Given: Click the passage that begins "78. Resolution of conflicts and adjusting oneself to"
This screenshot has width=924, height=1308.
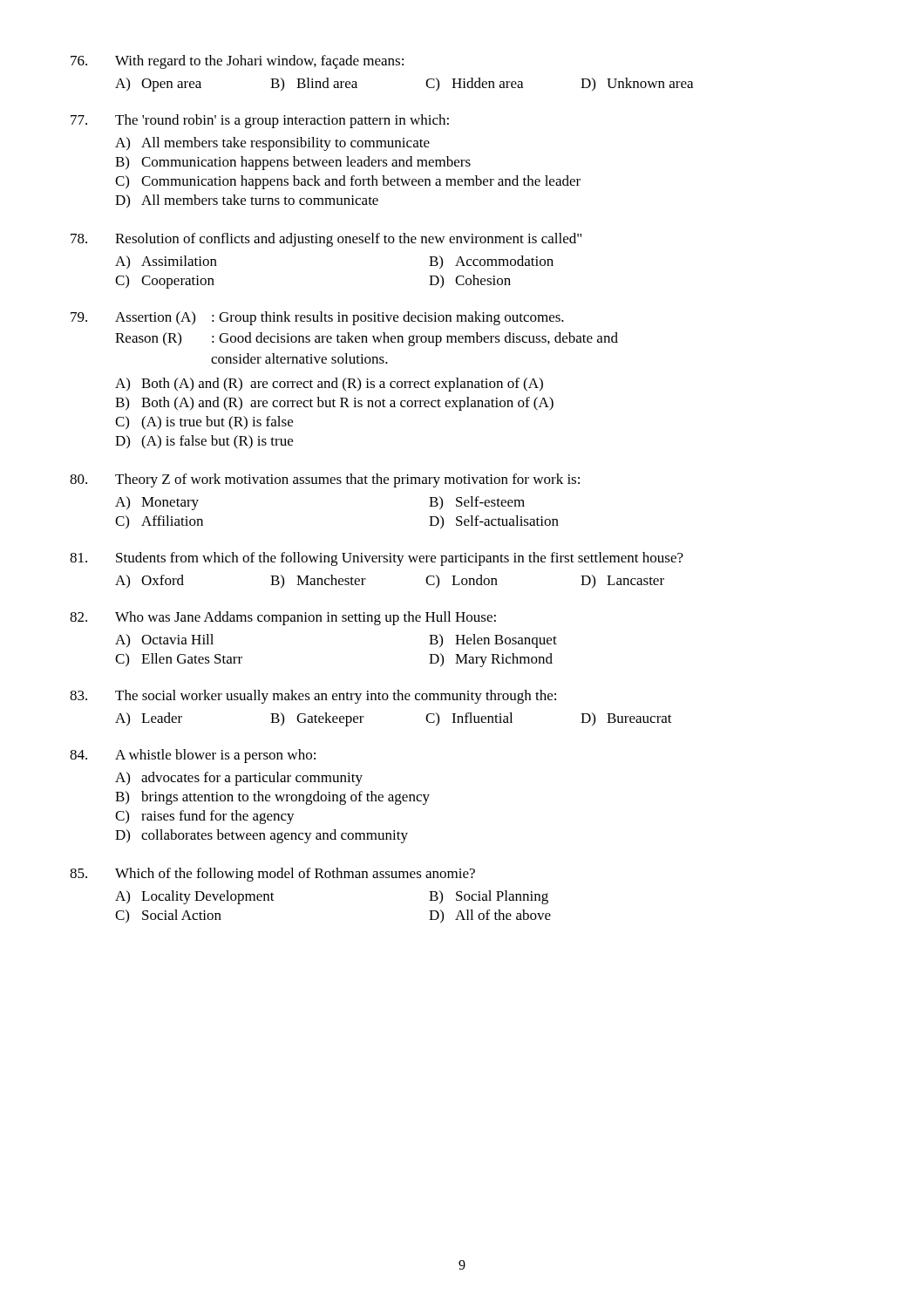Looking at the screenshot, I should point(462,260).
